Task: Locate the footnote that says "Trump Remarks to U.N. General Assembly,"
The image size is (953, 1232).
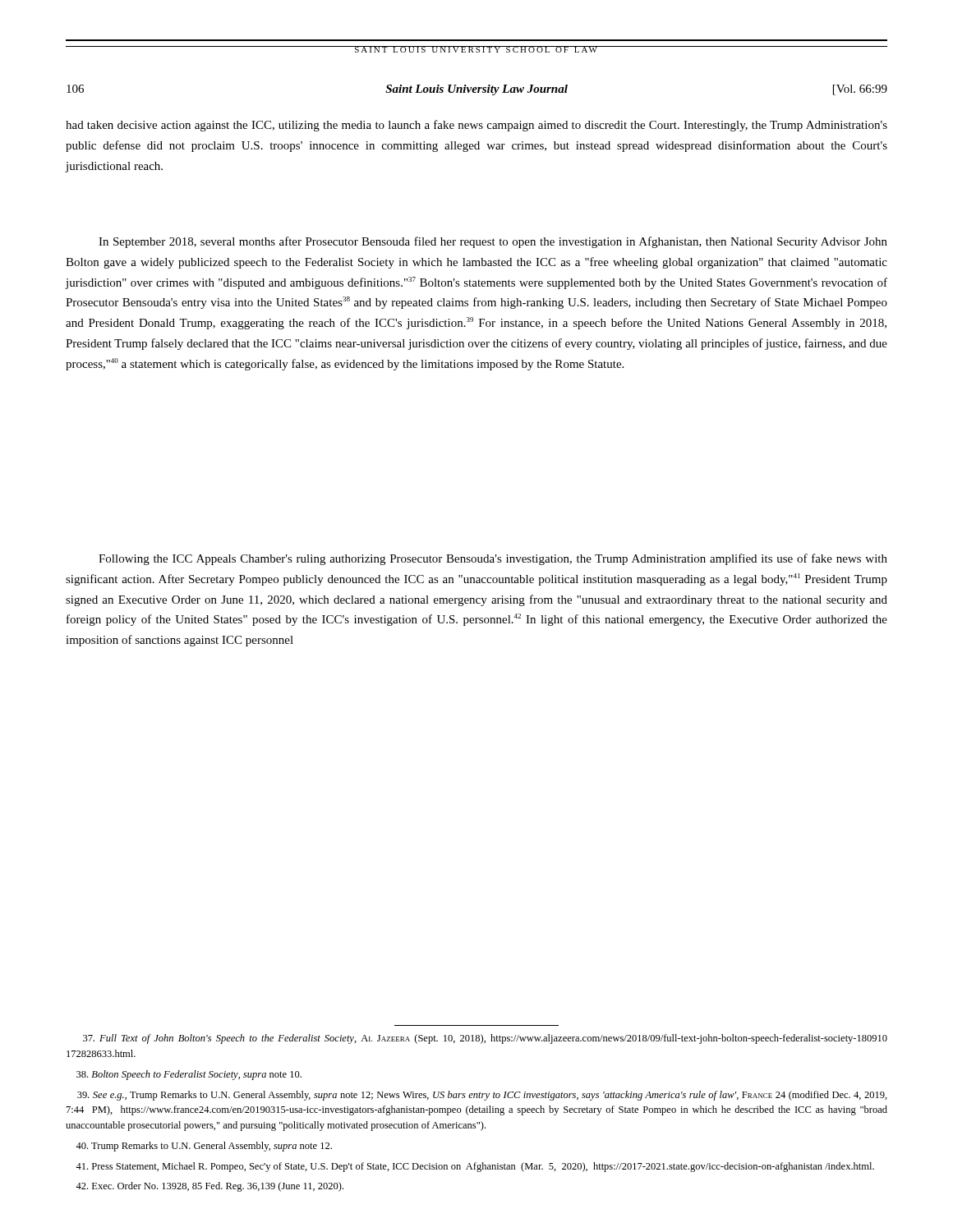Action: pyautogui.click(x=199, y=1146)
